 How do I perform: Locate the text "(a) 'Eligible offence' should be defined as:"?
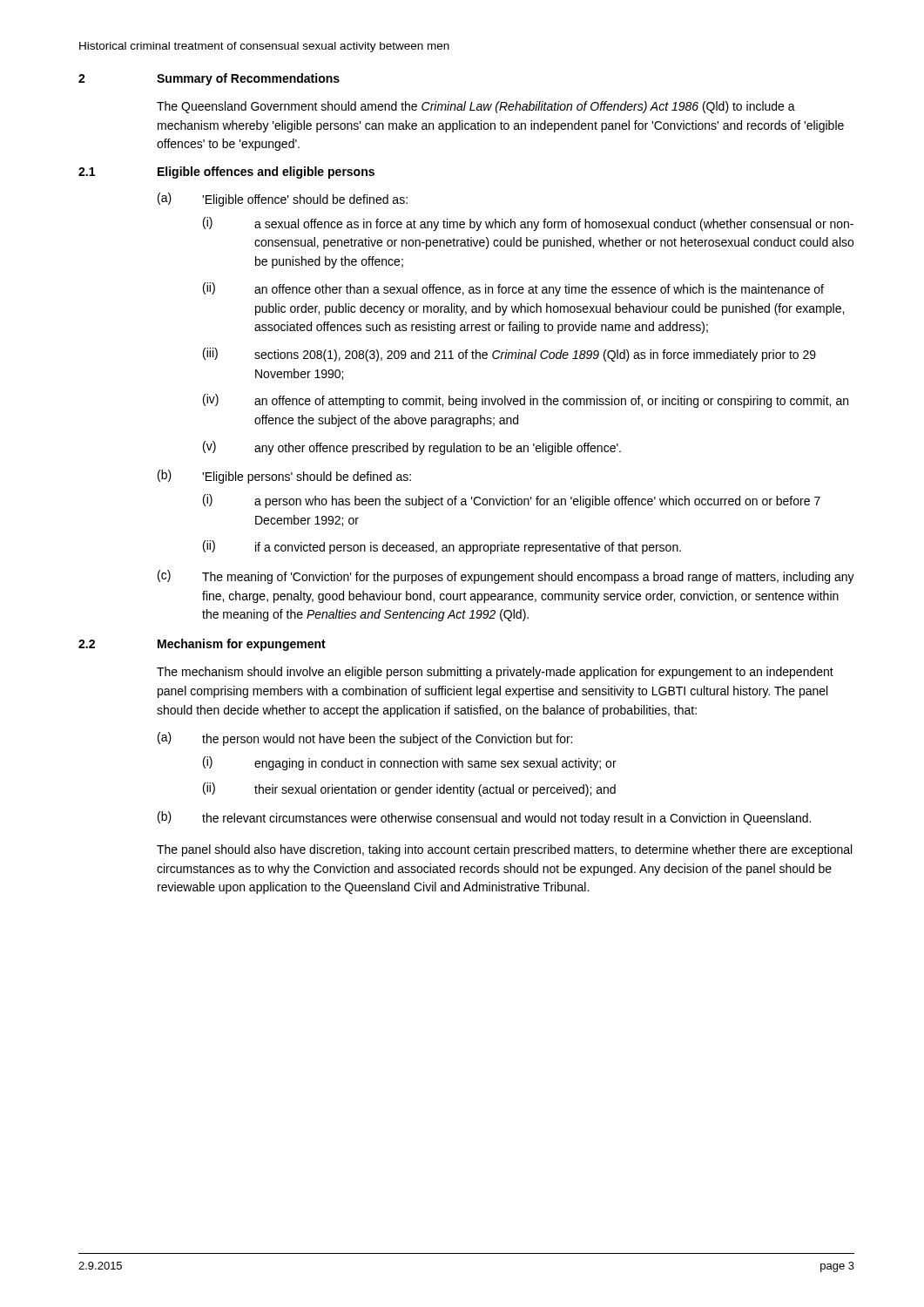283,200
